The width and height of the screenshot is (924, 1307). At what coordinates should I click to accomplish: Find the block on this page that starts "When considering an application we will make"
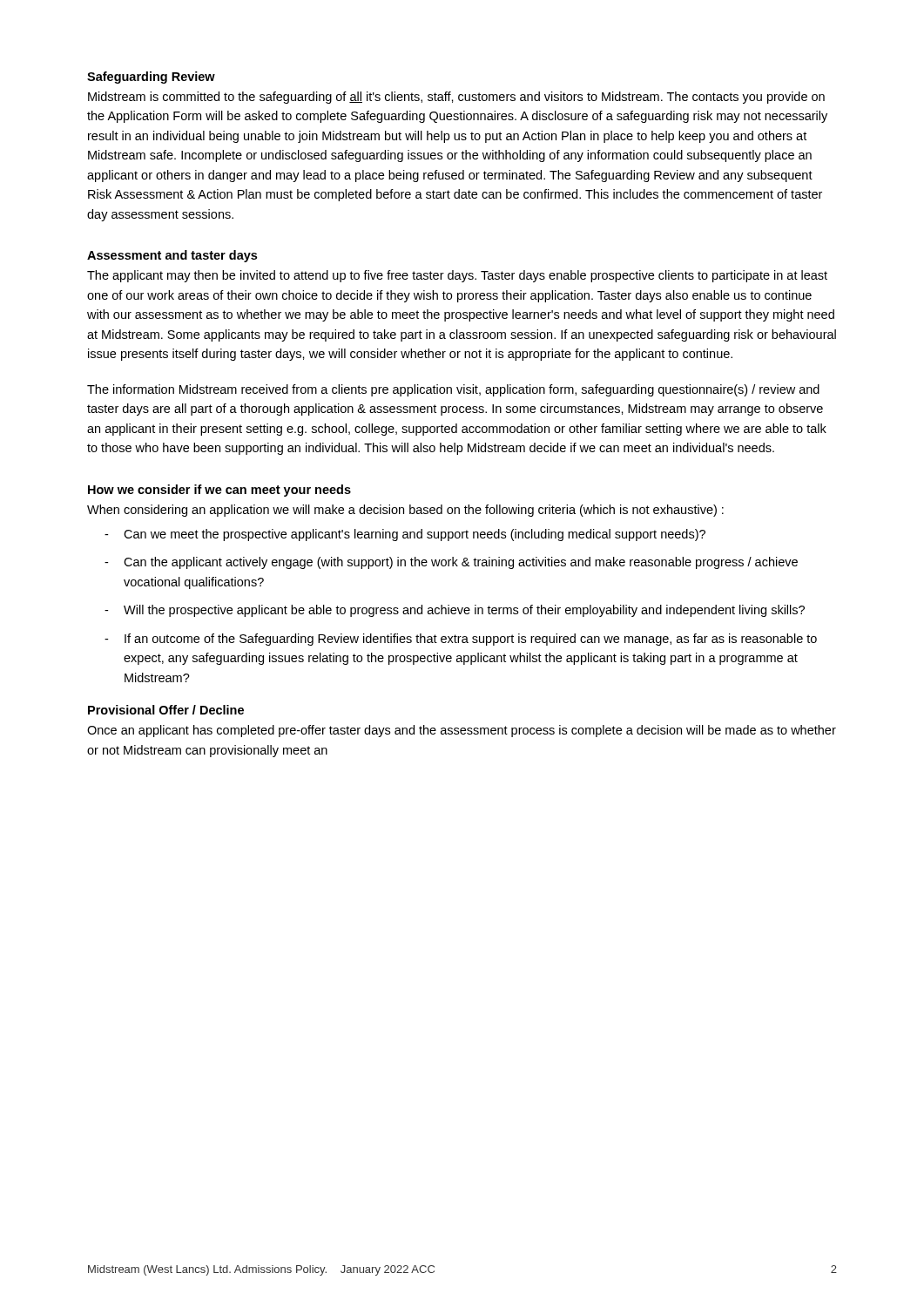(406, 509)
